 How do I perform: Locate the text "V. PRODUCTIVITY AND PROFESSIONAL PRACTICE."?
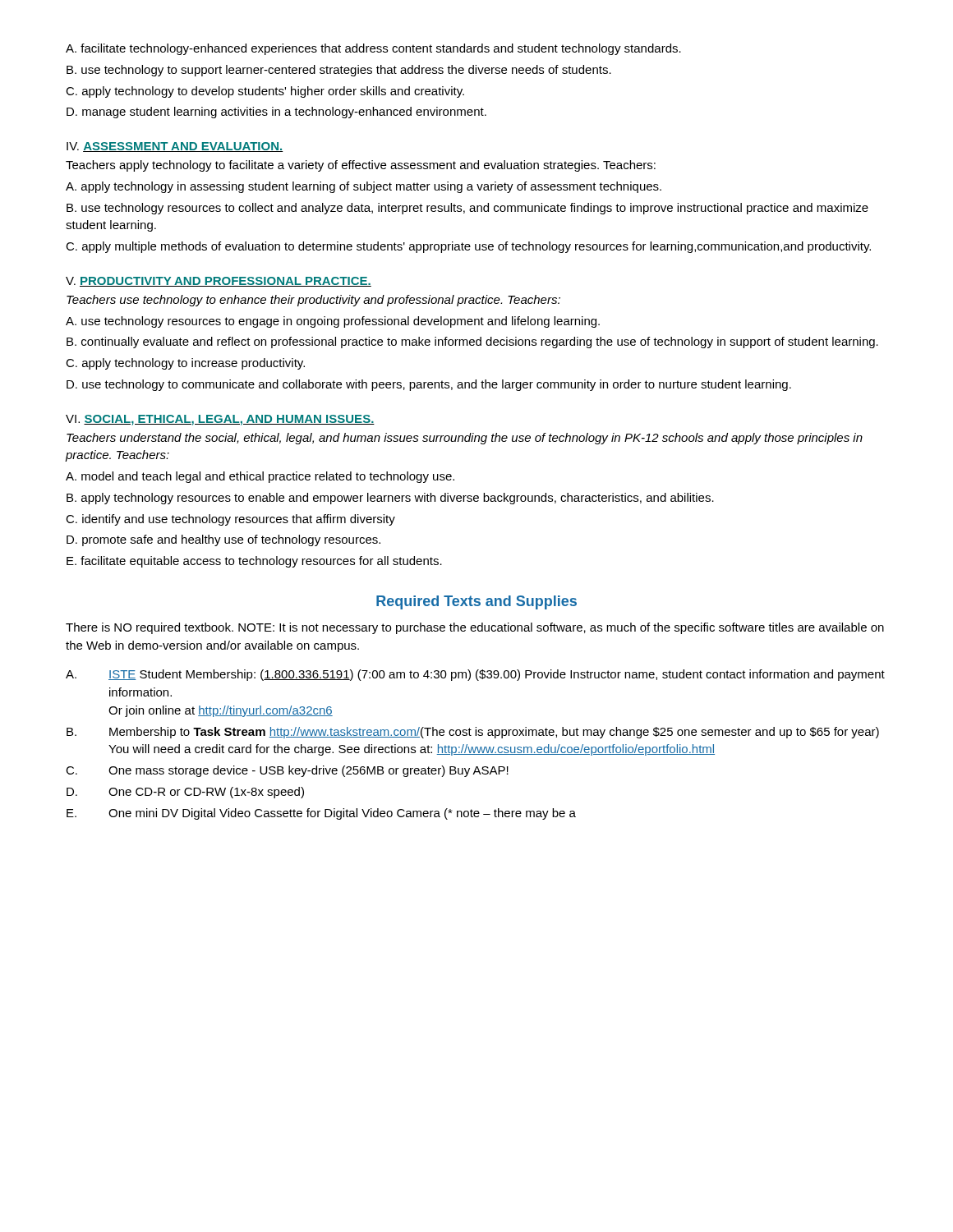point(218,280)
